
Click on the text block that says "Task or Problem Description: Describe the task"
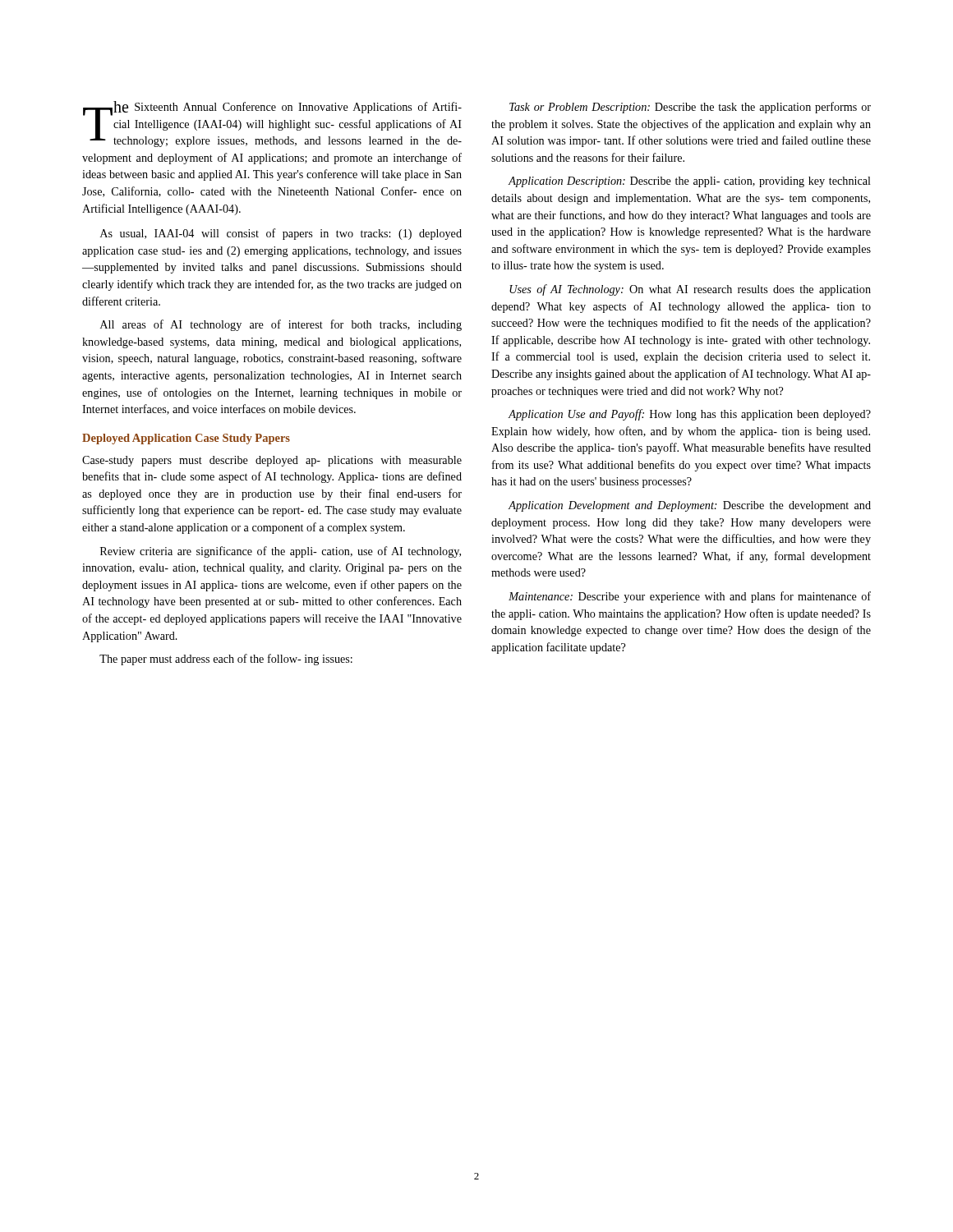point(681,132)
